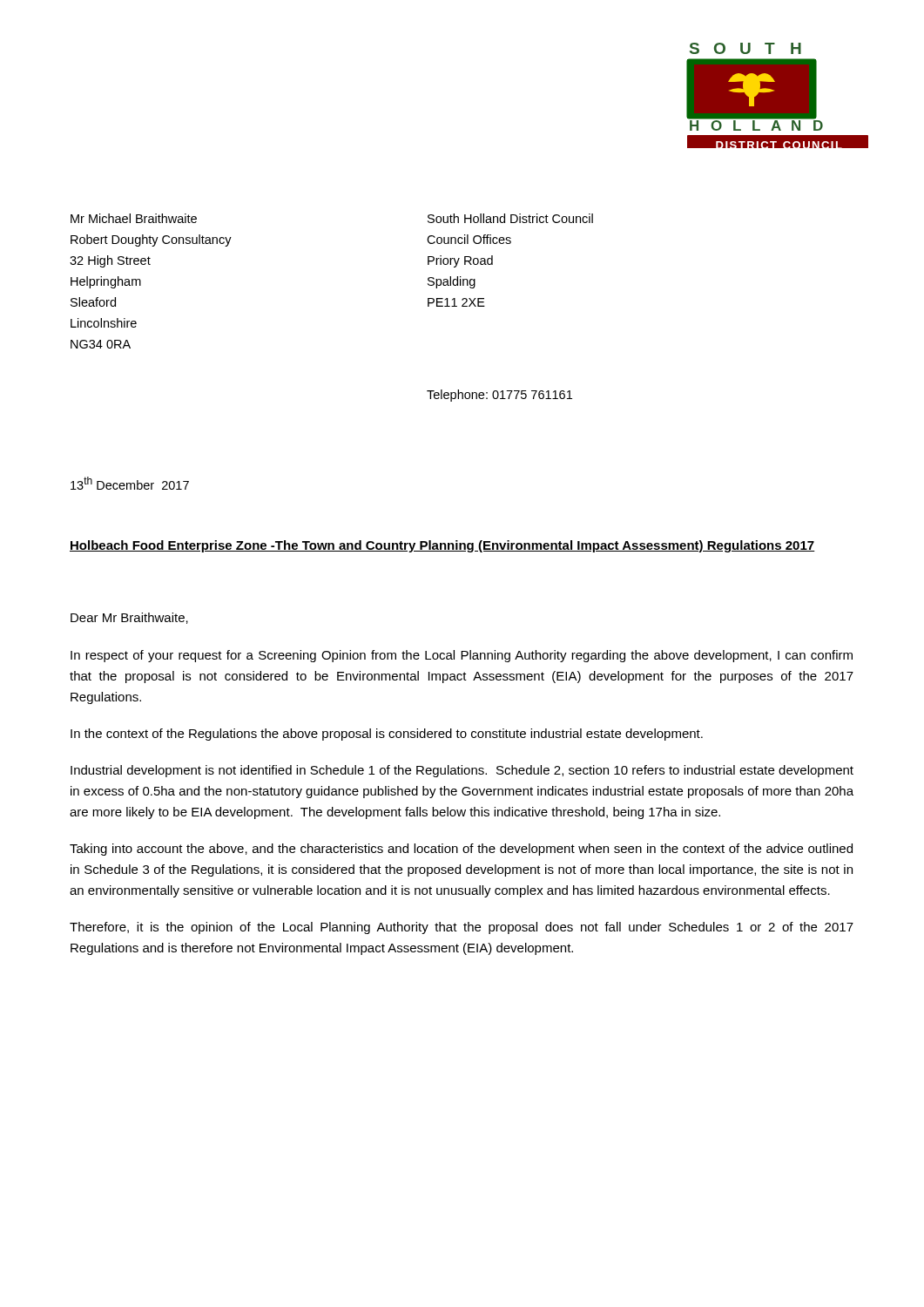This screenshot has height=1307, width=924.
Task: Click where it says "Telephone: 01775 761161"
Action: 500,395
